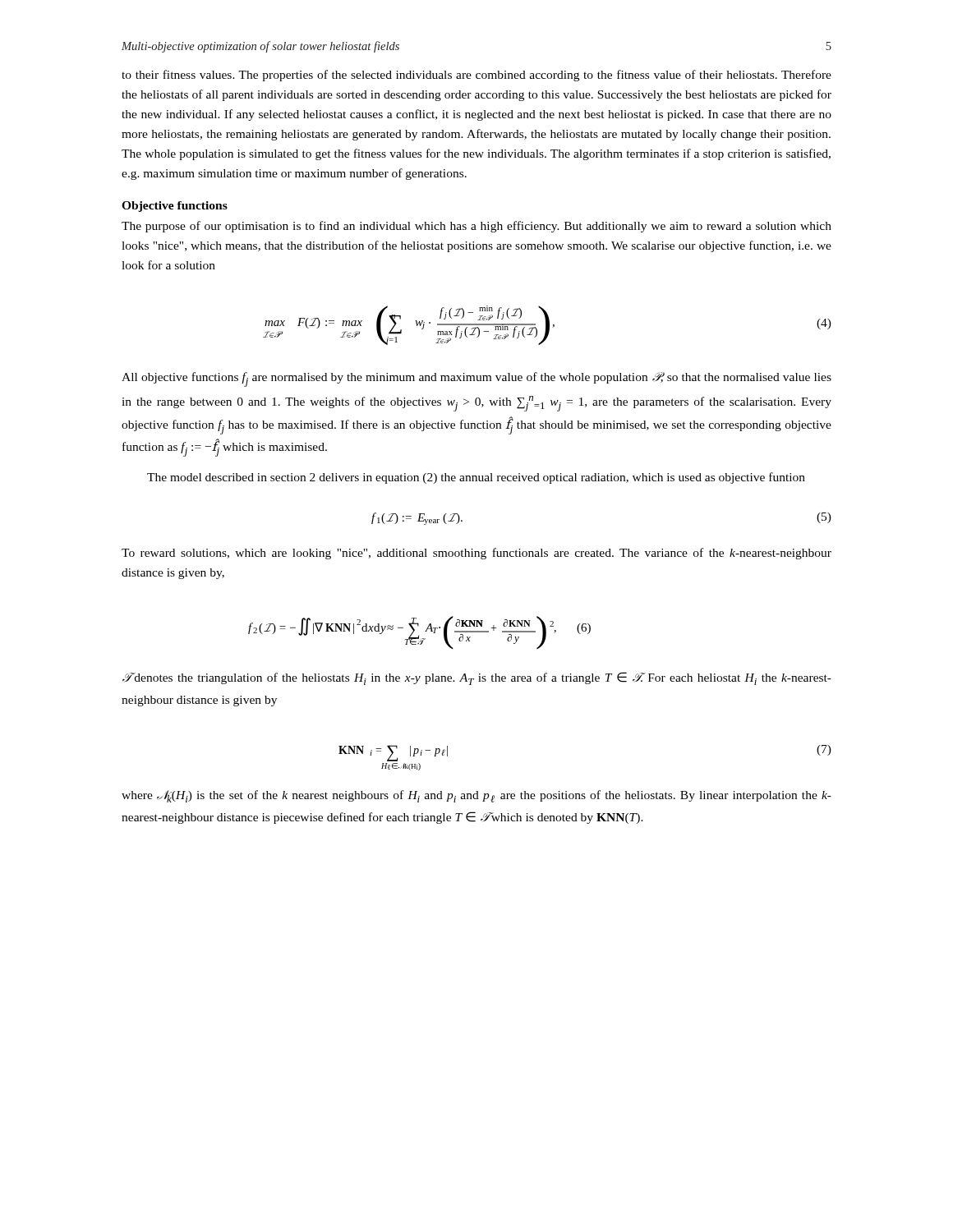Click the formula that begins "f 2 ( 𝓘 )"

(x=476, y=626)
